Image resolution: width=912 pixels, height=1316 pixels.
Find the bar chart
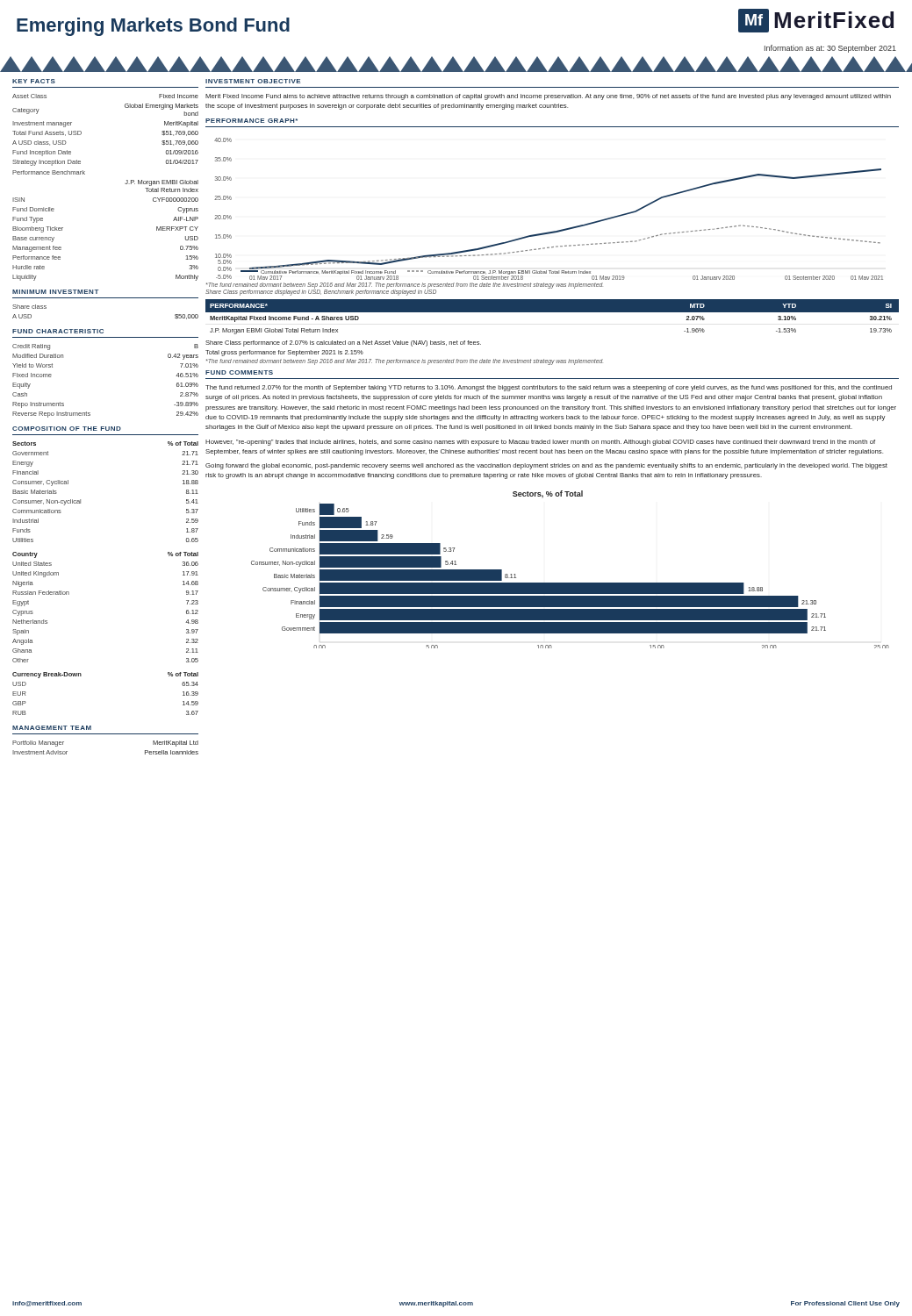click(x=548, y=567)
